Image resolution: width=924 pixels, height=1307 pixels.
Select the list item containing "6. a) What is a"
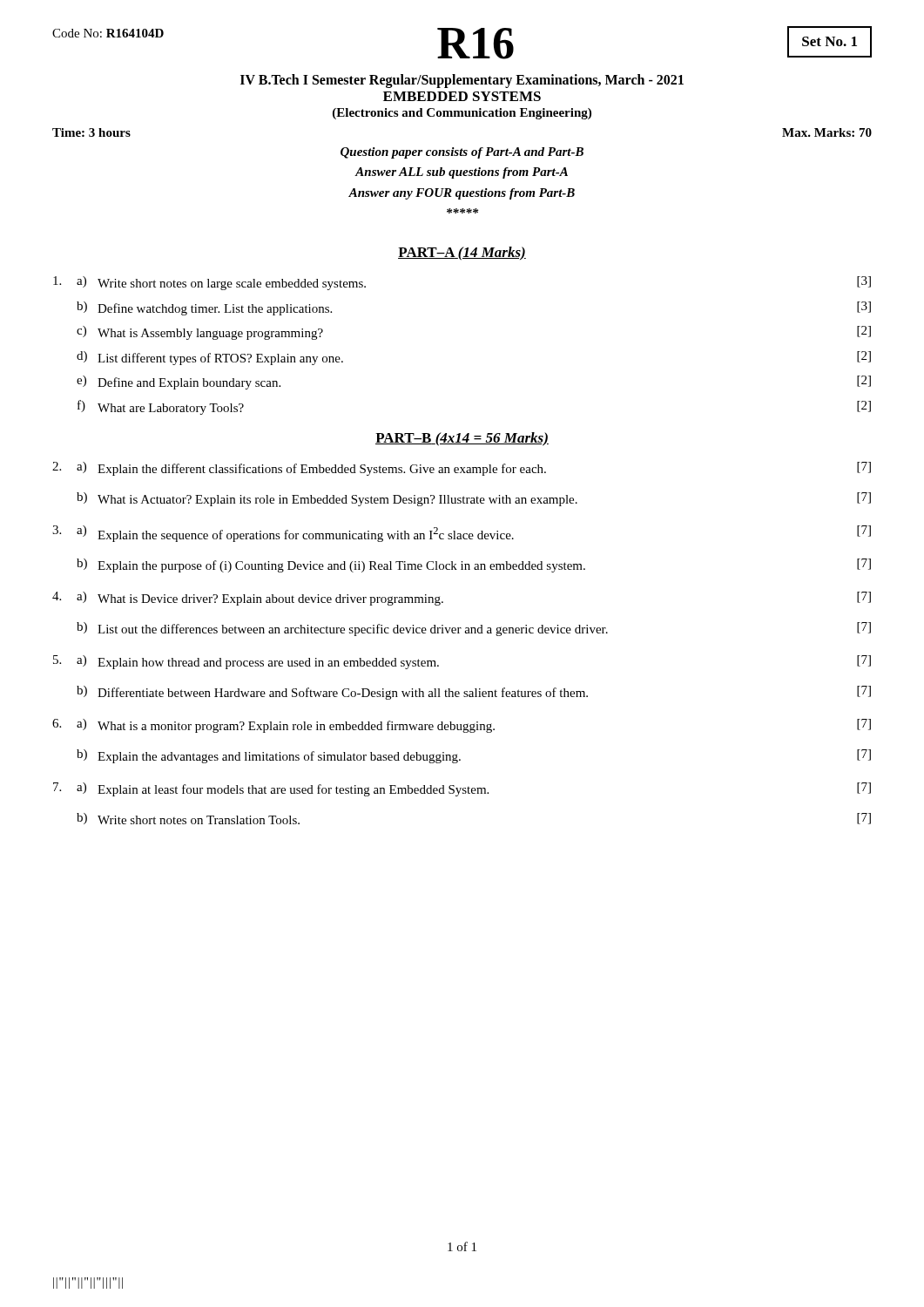(x=462, y=726)
